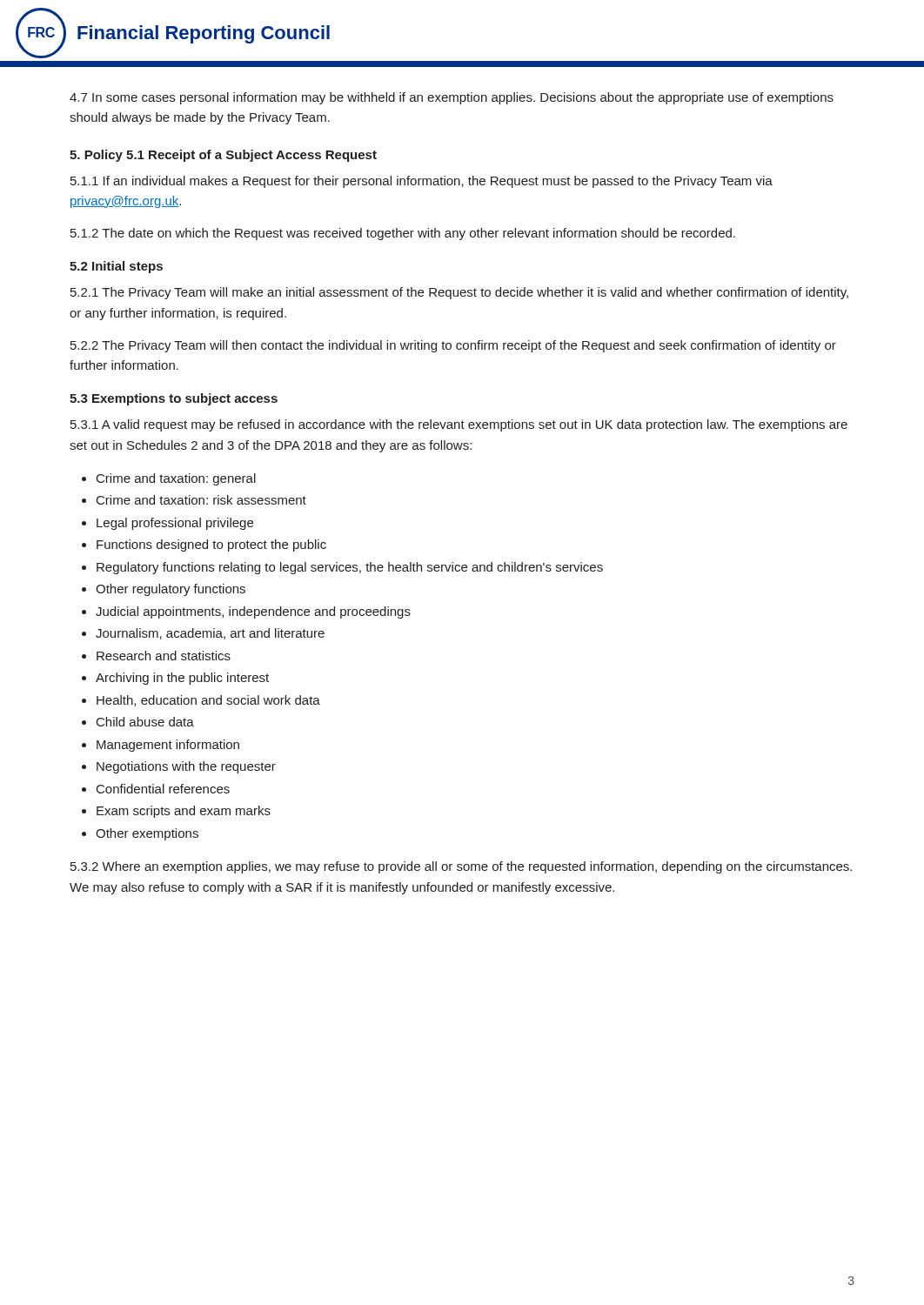Locate the list item that says "Regulatory functions relating to"
Viewport: 924px width, 1305px height.
point(349,567)
